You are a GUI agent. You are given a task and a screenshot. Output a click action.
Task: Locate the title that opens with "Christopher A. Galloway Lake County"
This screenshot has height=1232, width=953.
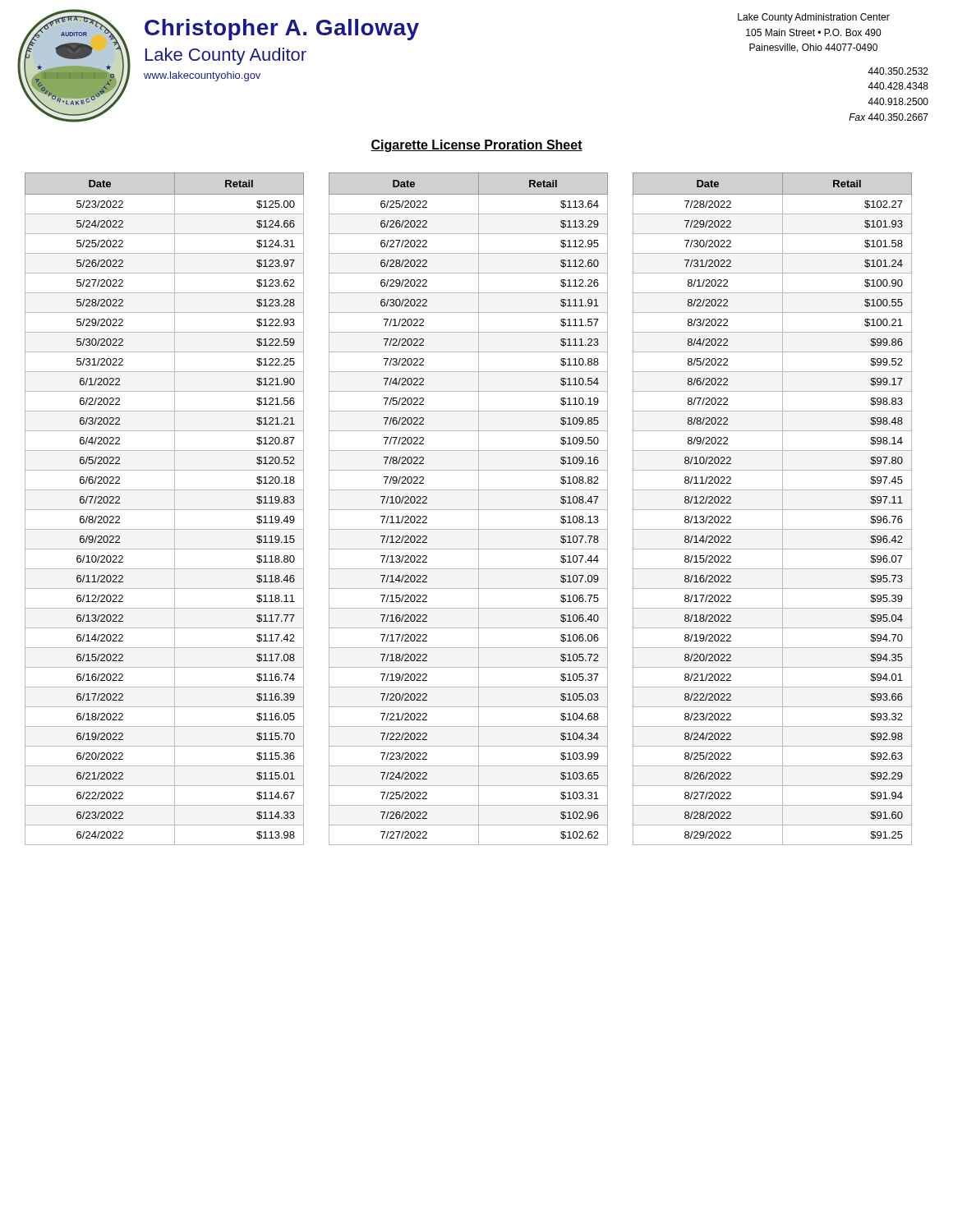281,50
